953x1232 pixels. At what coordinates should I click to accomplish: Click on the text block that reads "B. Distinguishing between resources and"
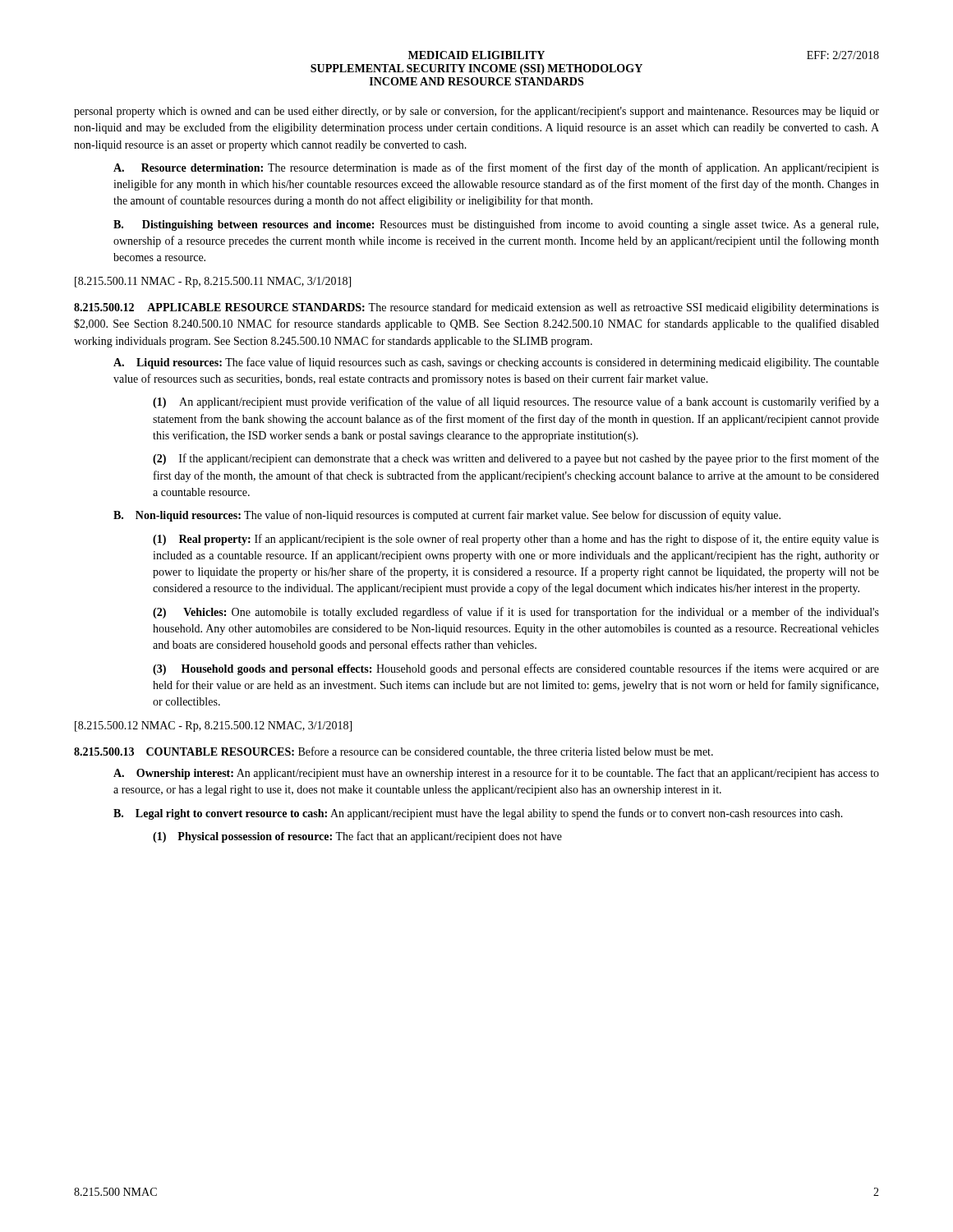(496, 242)
